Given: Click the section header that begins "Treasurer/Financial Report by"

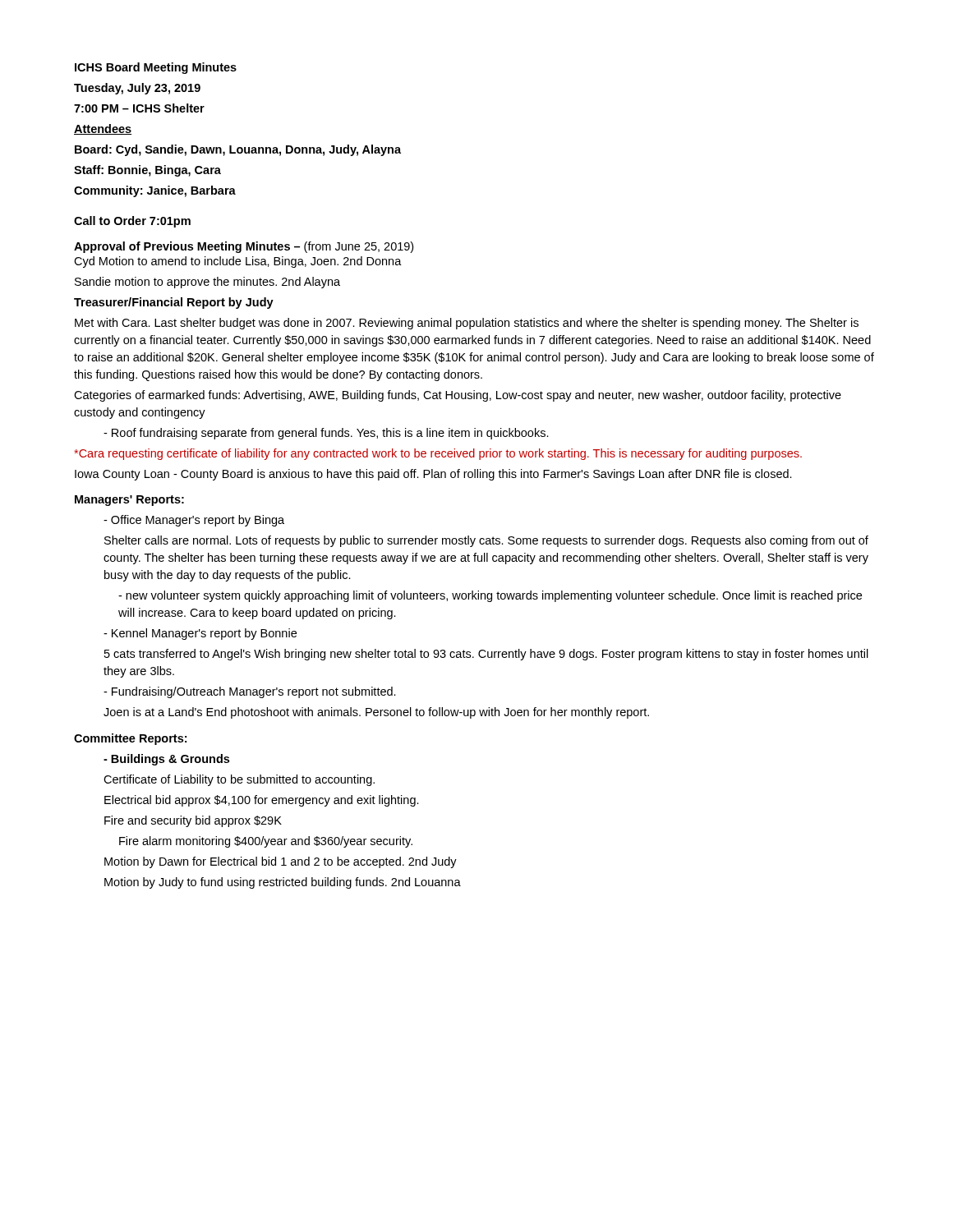Looking at the screenshot, I should click(x=174, y=303).
